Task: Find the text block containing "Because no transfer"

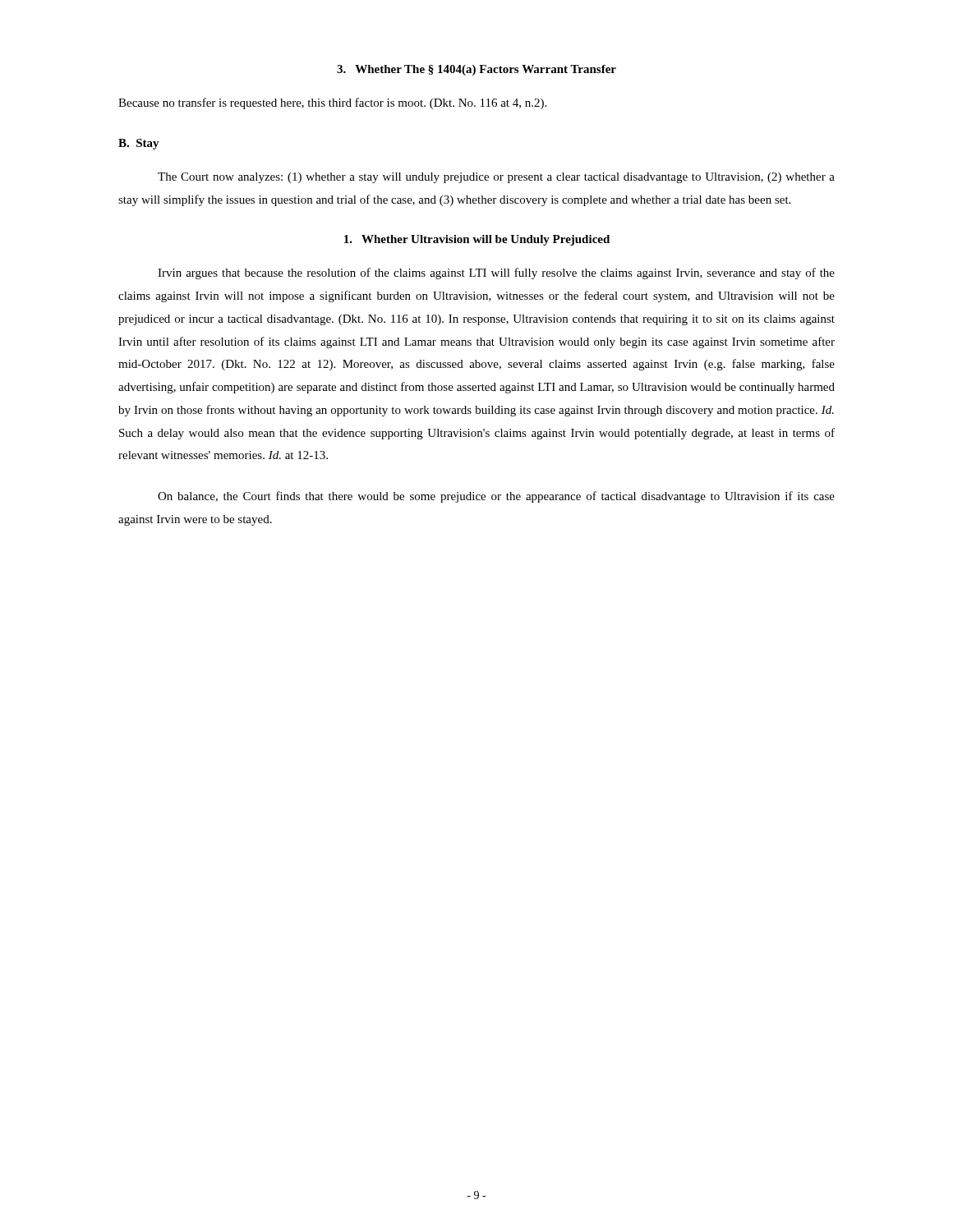Action: 333,103
